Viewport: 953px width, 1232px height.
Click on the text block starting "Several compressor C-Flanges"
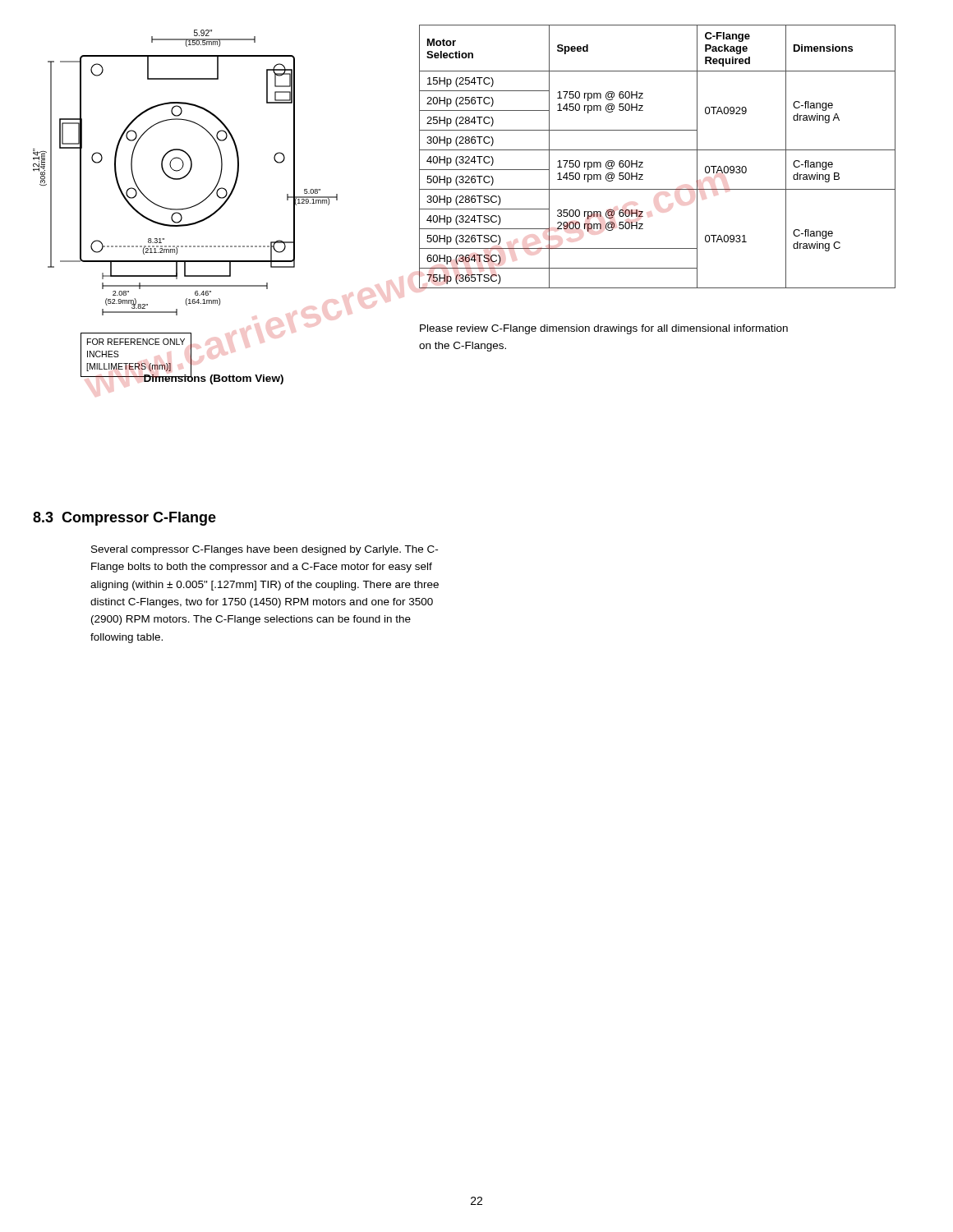[x=265, y=593]
